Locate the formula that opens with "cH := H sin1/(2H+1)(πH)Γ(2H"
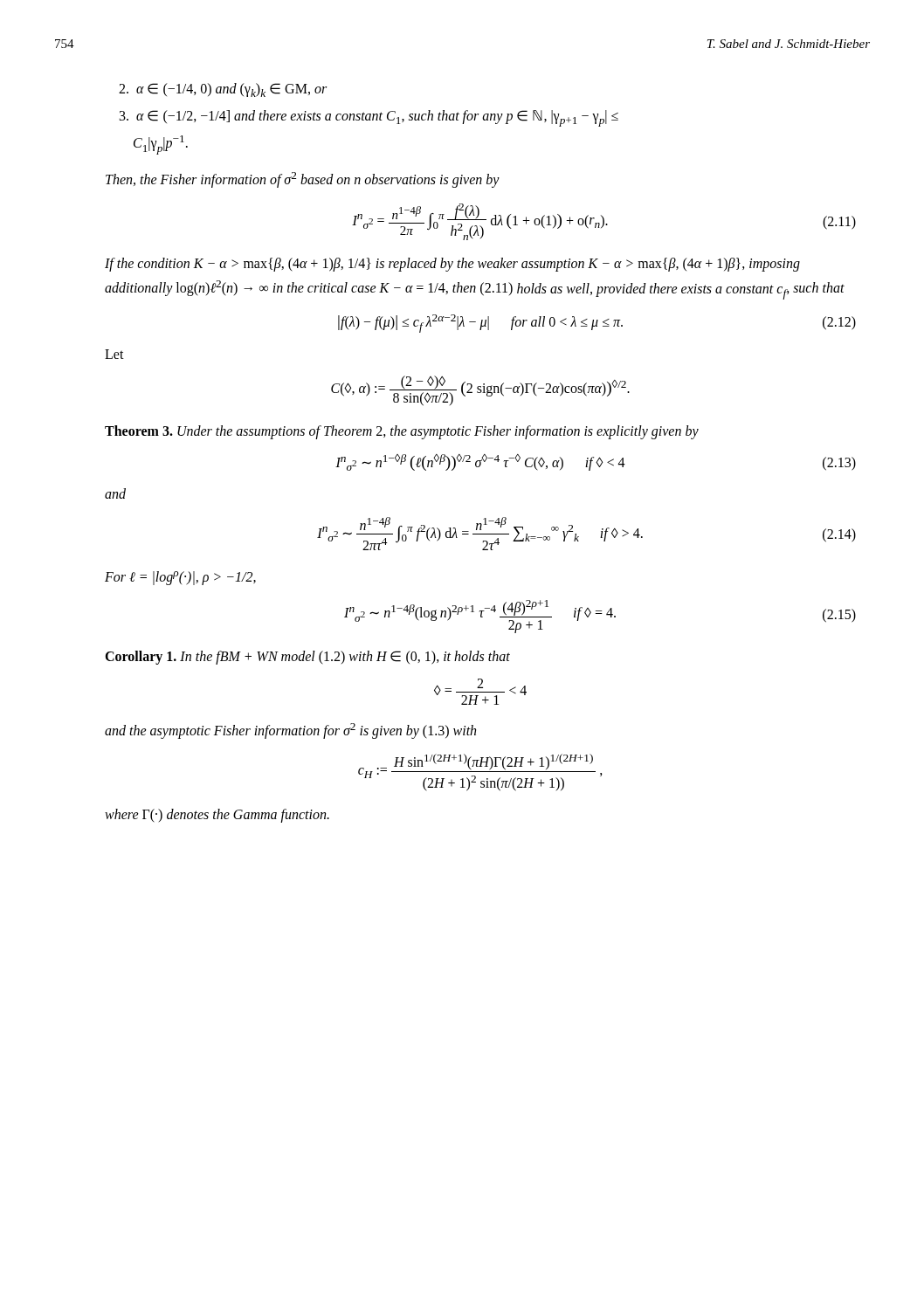Viewport: 924px width, 1310px height. [480, 771]
